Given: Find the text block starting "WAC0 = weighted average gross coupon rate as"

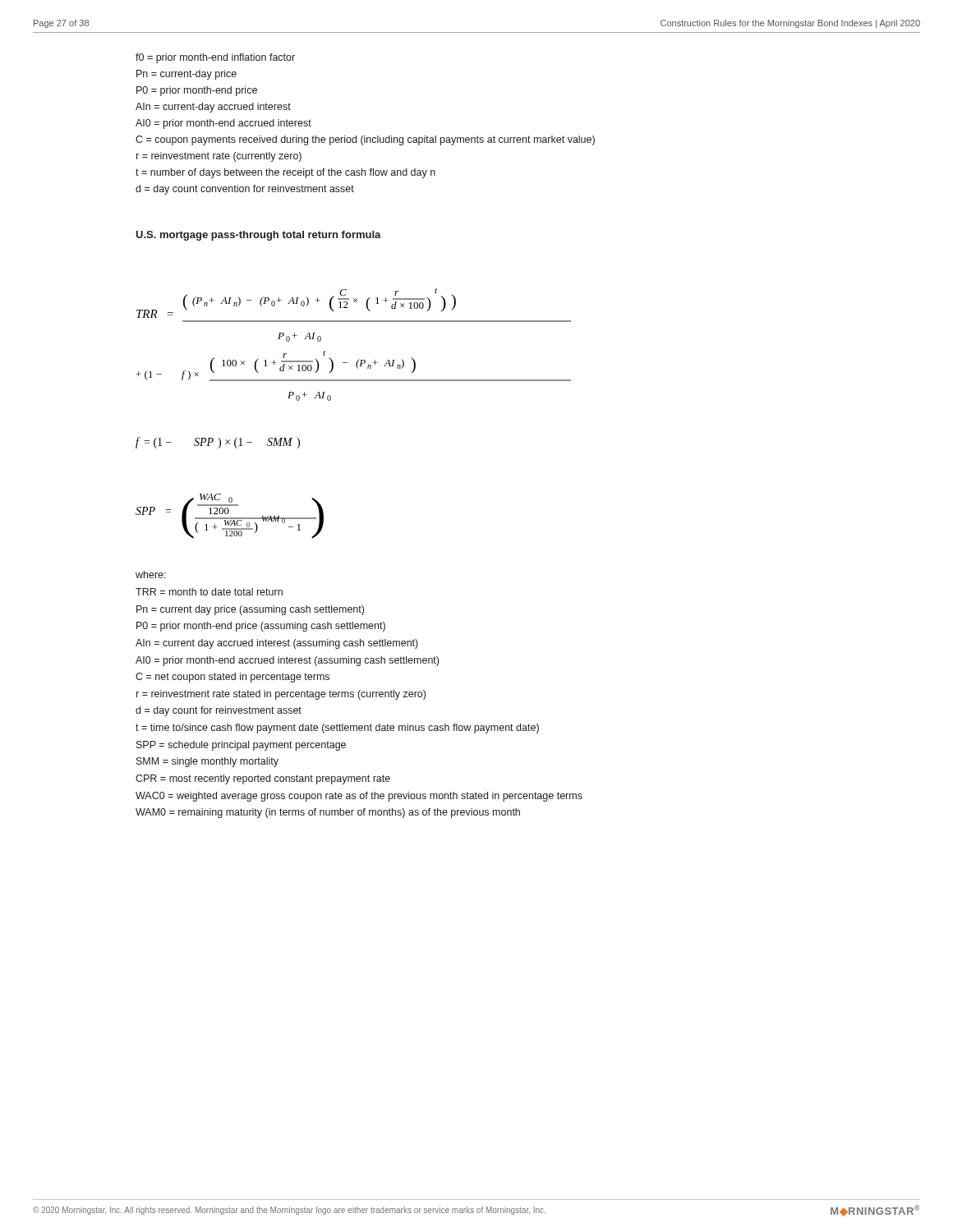Looking at the screenshot, I should point(359,795).
